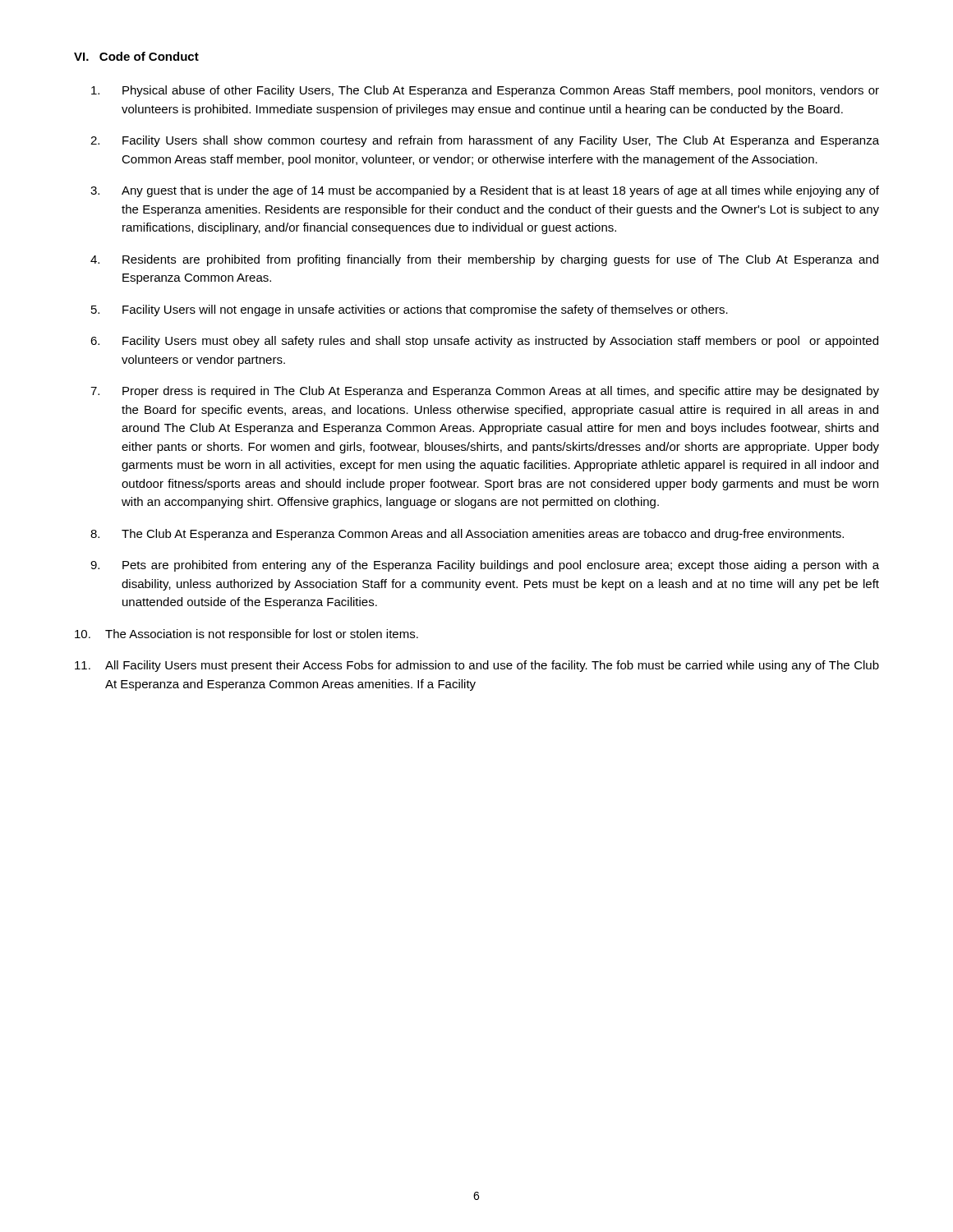Screen dimensions: 1232x953
Task: Select the list item that reads "6. Facility Users"
Action: click(x=476, y=350)
